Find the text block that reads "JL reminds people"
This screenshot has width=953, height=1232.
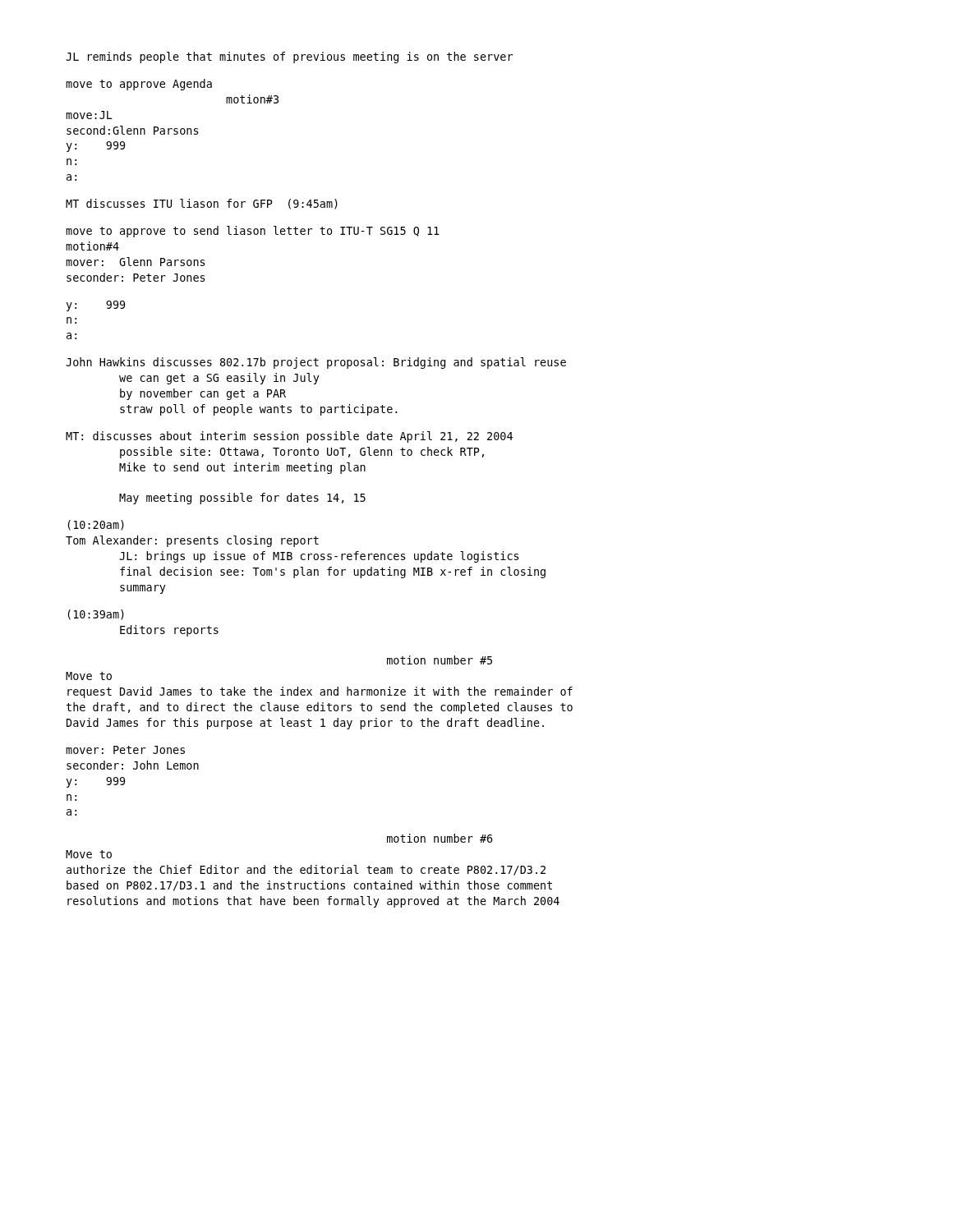click(x=476, y=57)
